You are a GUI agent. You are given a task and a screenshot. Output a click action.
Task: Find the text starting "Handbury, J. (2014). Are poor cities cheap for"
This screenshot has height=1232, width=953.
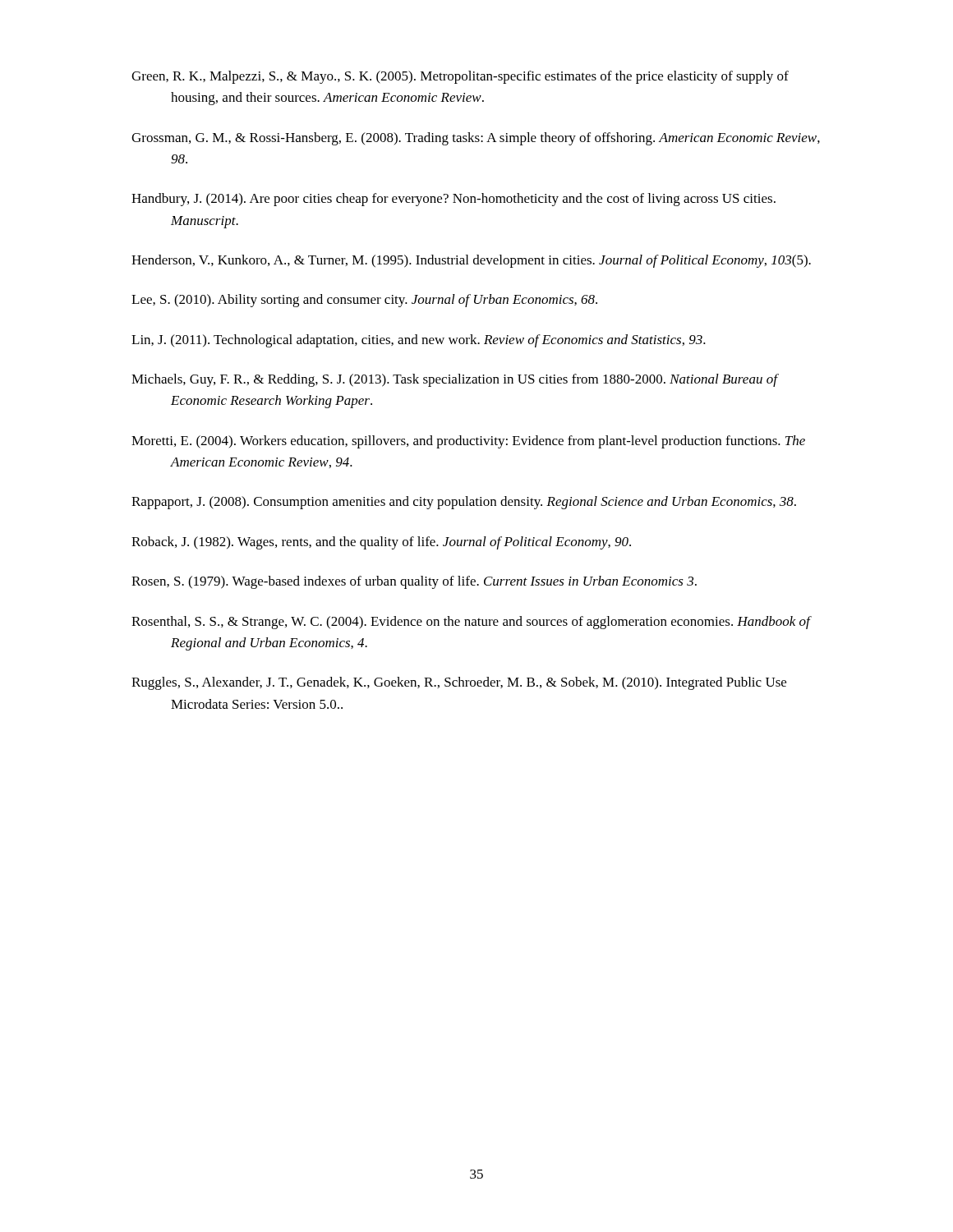pos(454,209)
